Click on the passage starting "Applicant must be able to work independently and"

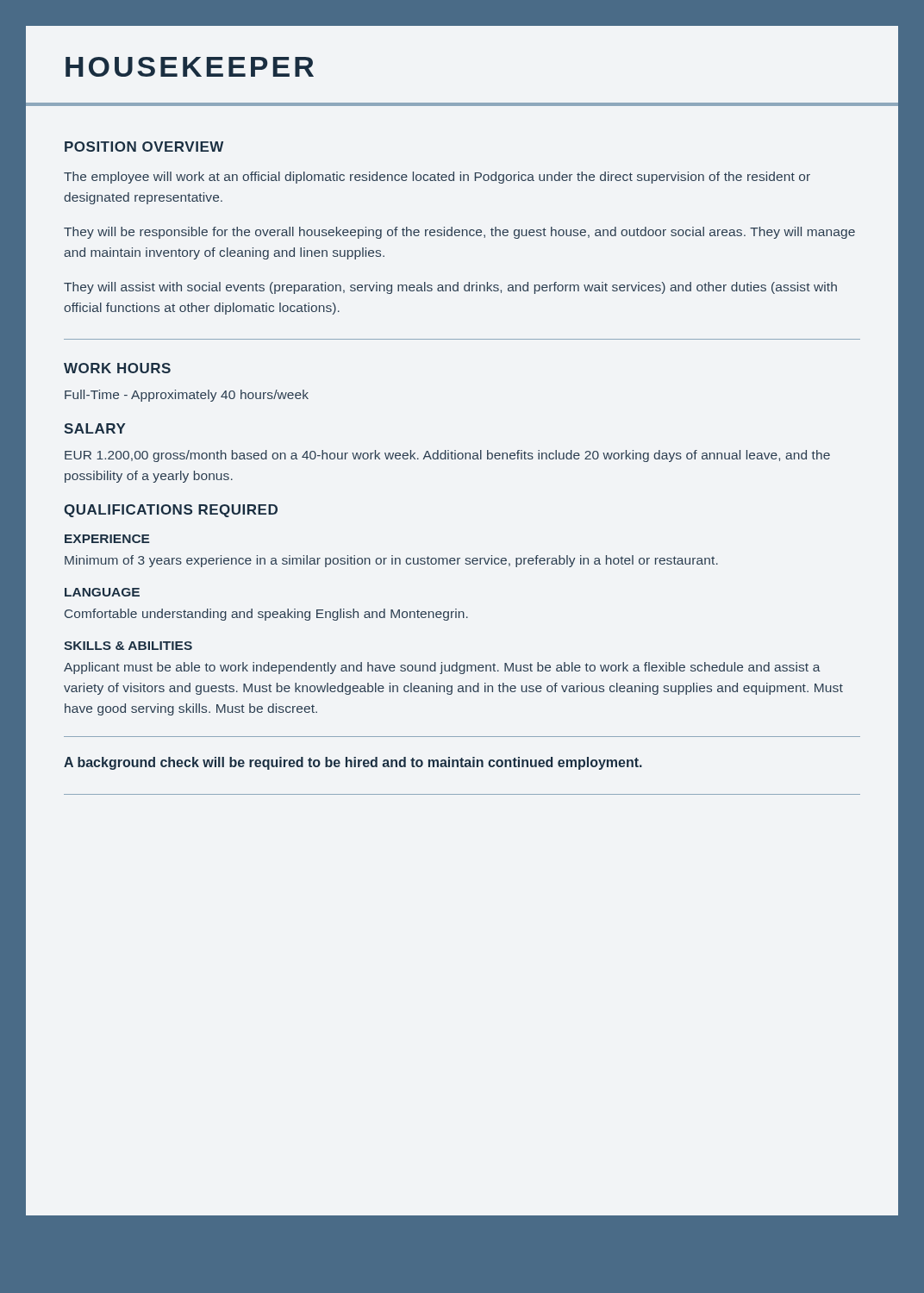453,688
